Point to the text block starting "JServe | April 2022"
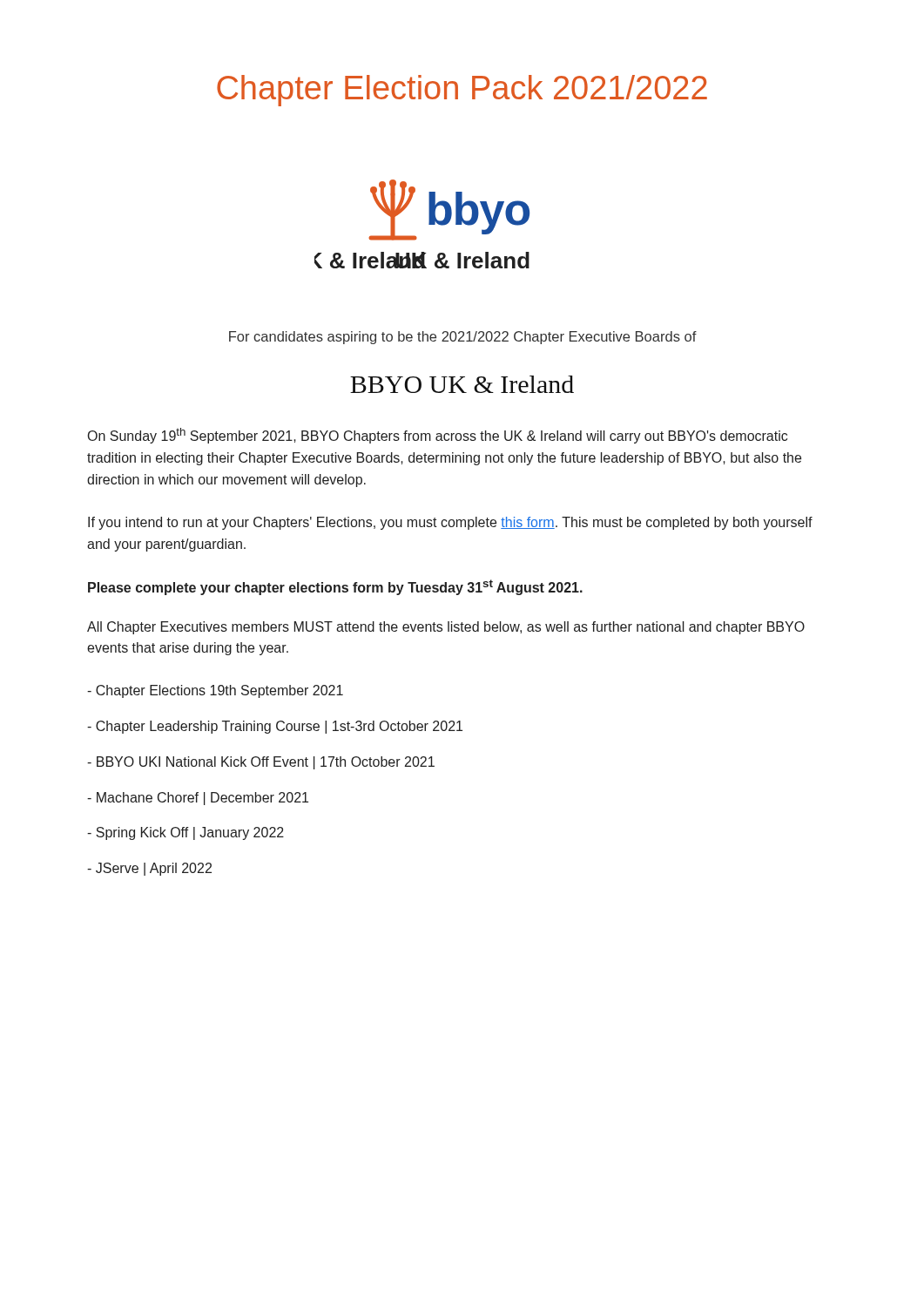 [x=149, y=869]
